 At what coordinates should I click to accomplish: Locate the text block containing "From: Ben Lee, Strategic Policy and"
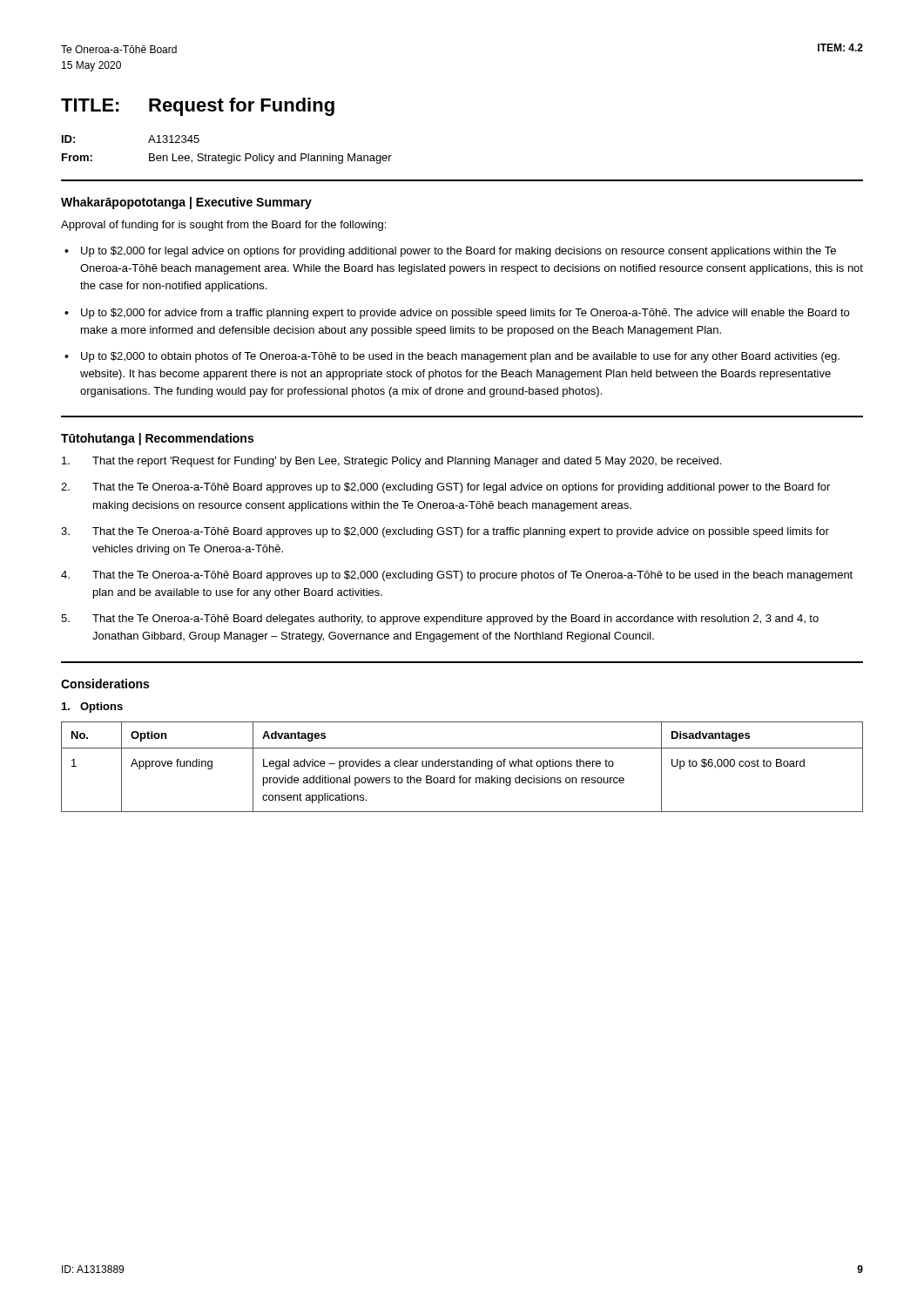[226, 157]
